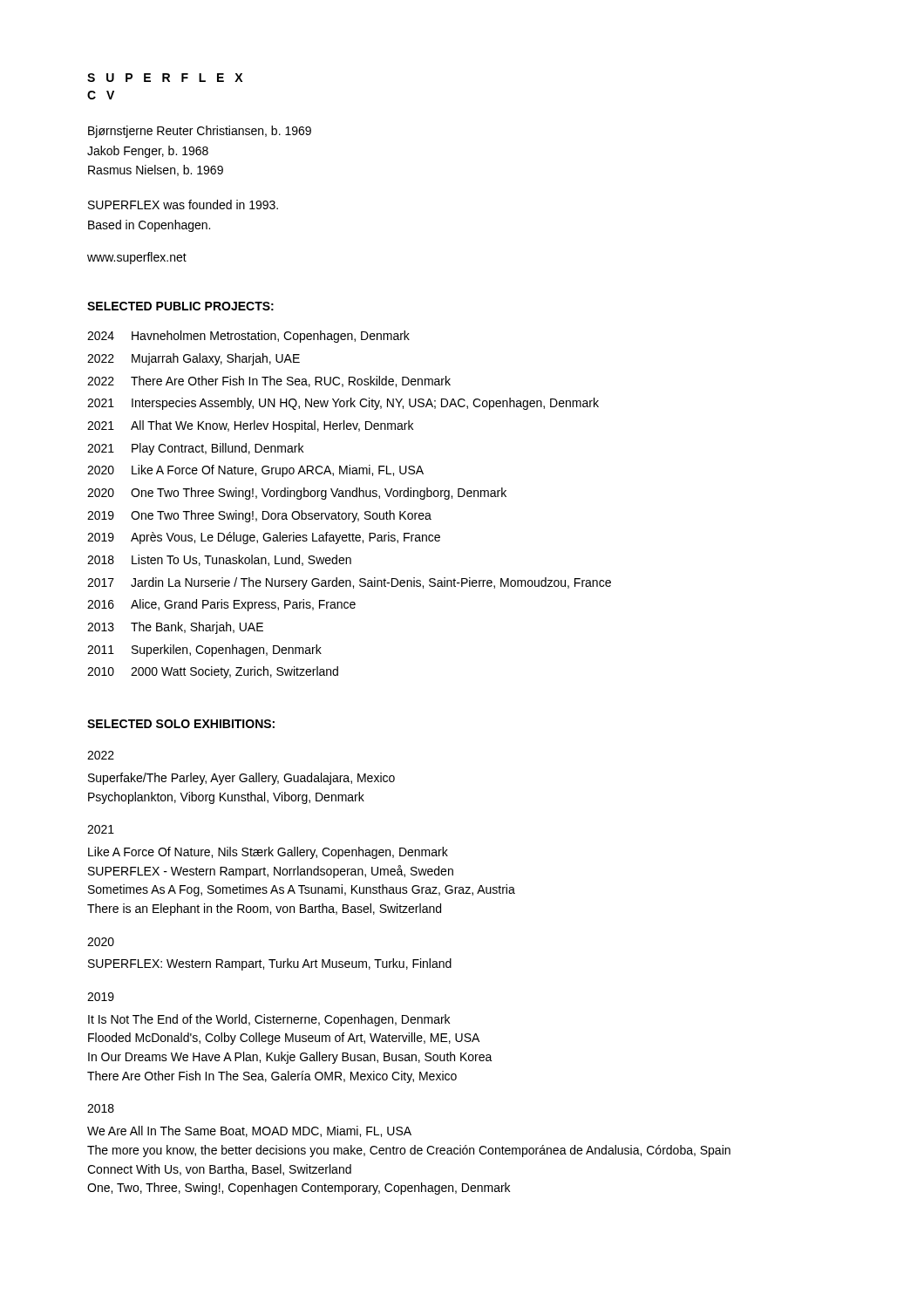The image size is (924, 1308).
Task: Find the text block that says "SUPERFLEX was founded in"
Action: (x=183, y=215)
